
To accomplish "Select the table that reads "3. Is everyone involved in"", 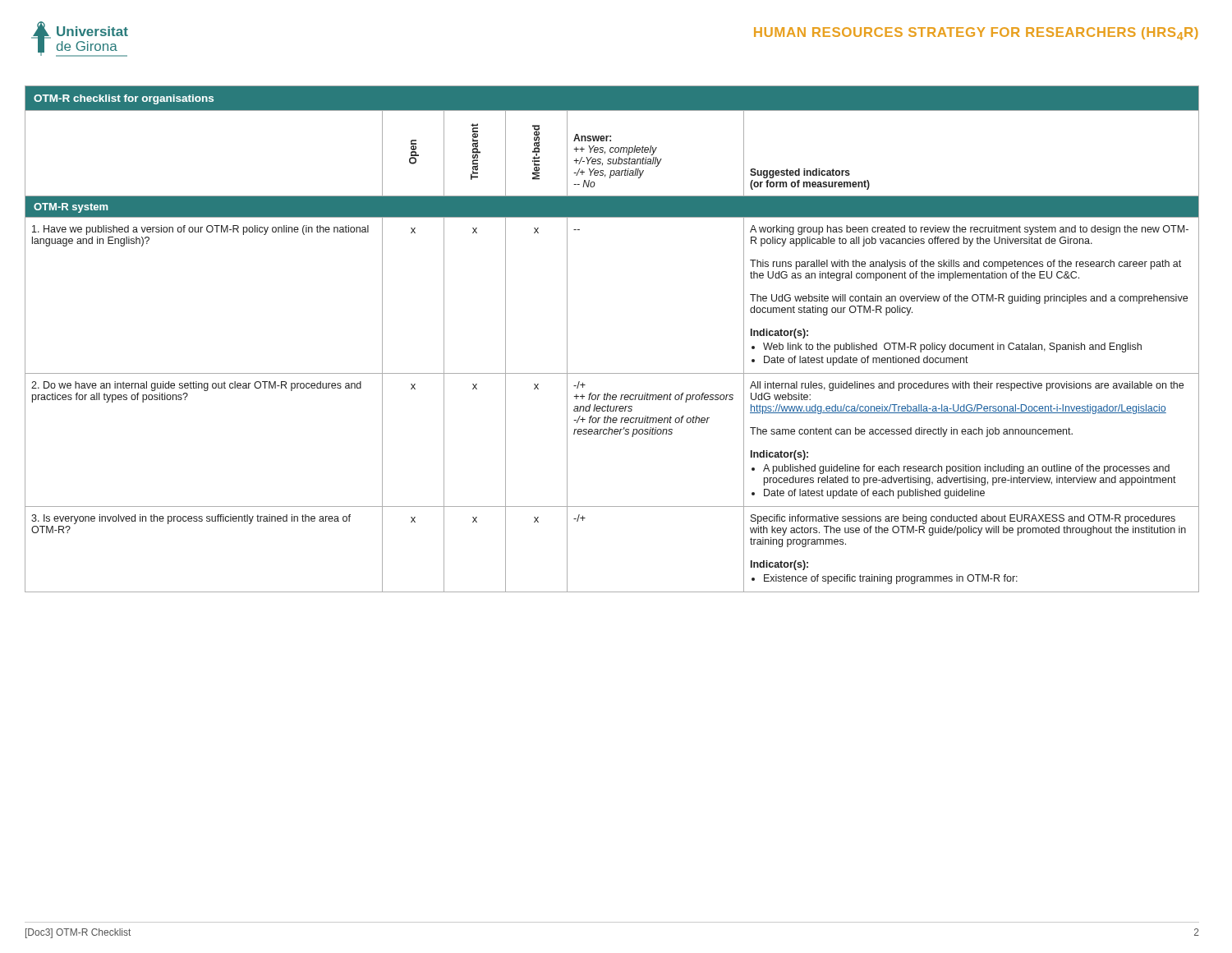I will coord(612,339).
